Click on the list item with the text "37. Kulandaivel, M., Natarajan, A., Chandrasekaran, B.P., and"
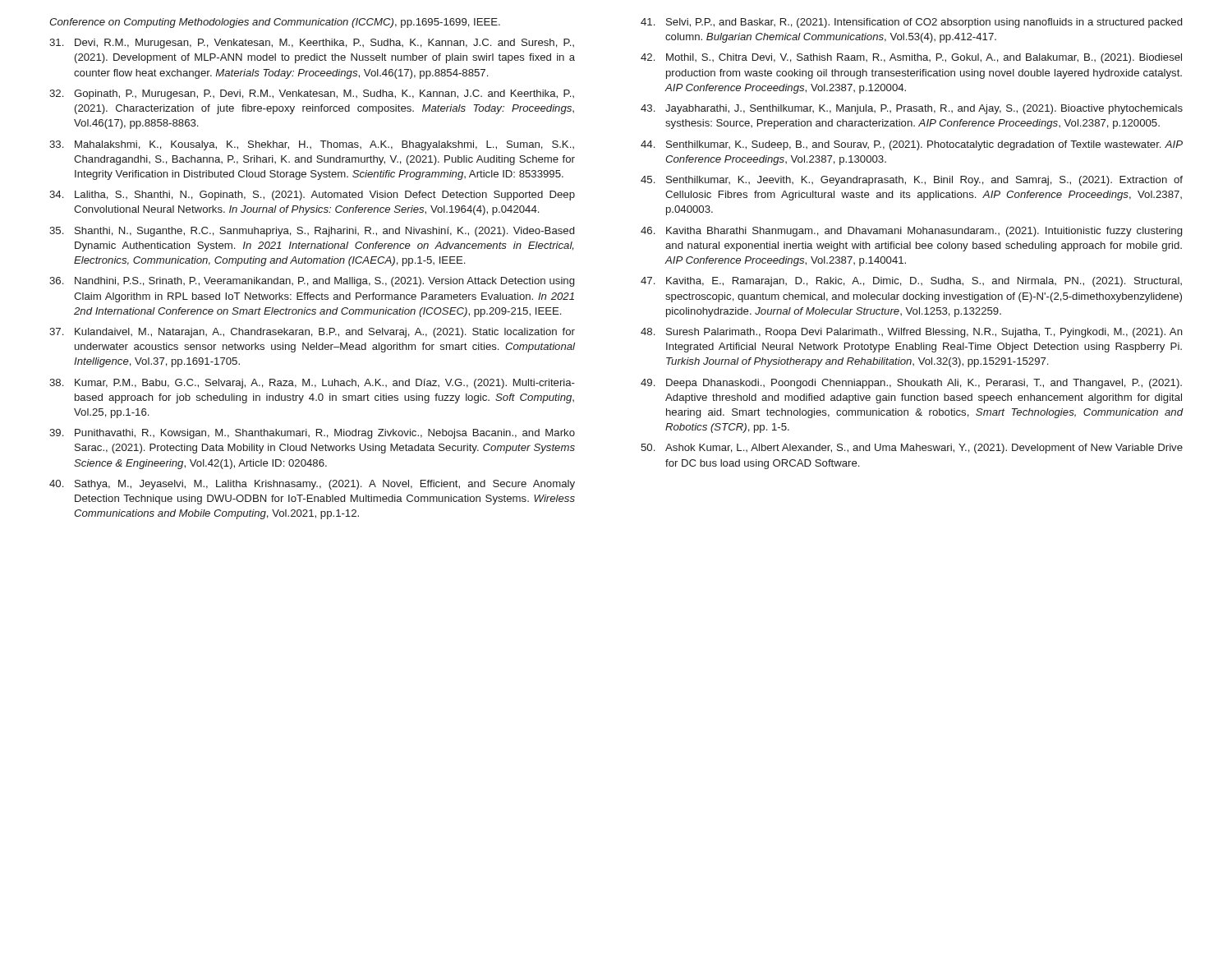 tap(312, 347)
